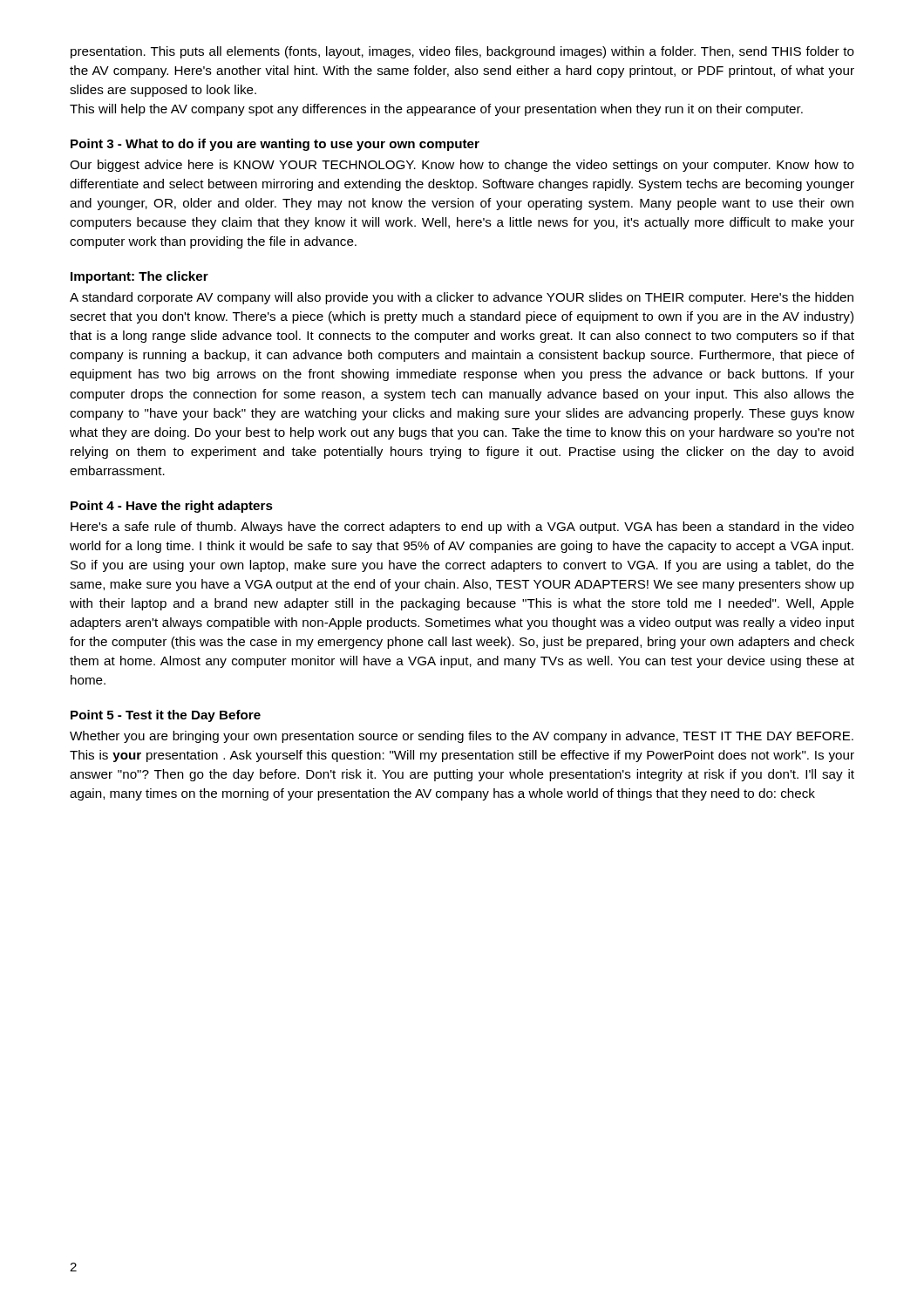
Task: Locate the text block containing "Here's a safe rule of thumb."
Action: pyautogui.click(x=462, y=603)
